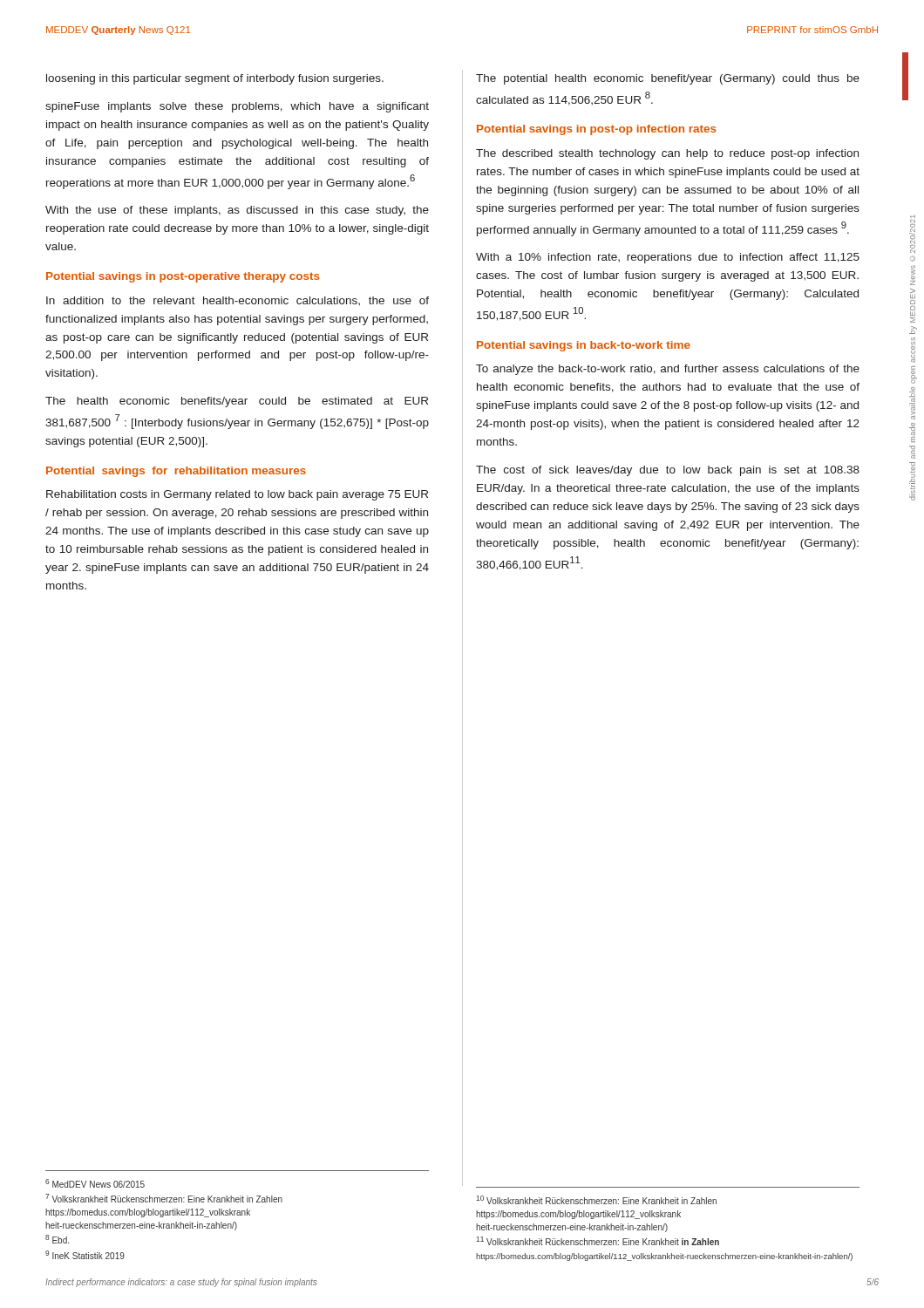Select the section header that reads "Potential savings for rehabilitation measures"

point(176,470)
